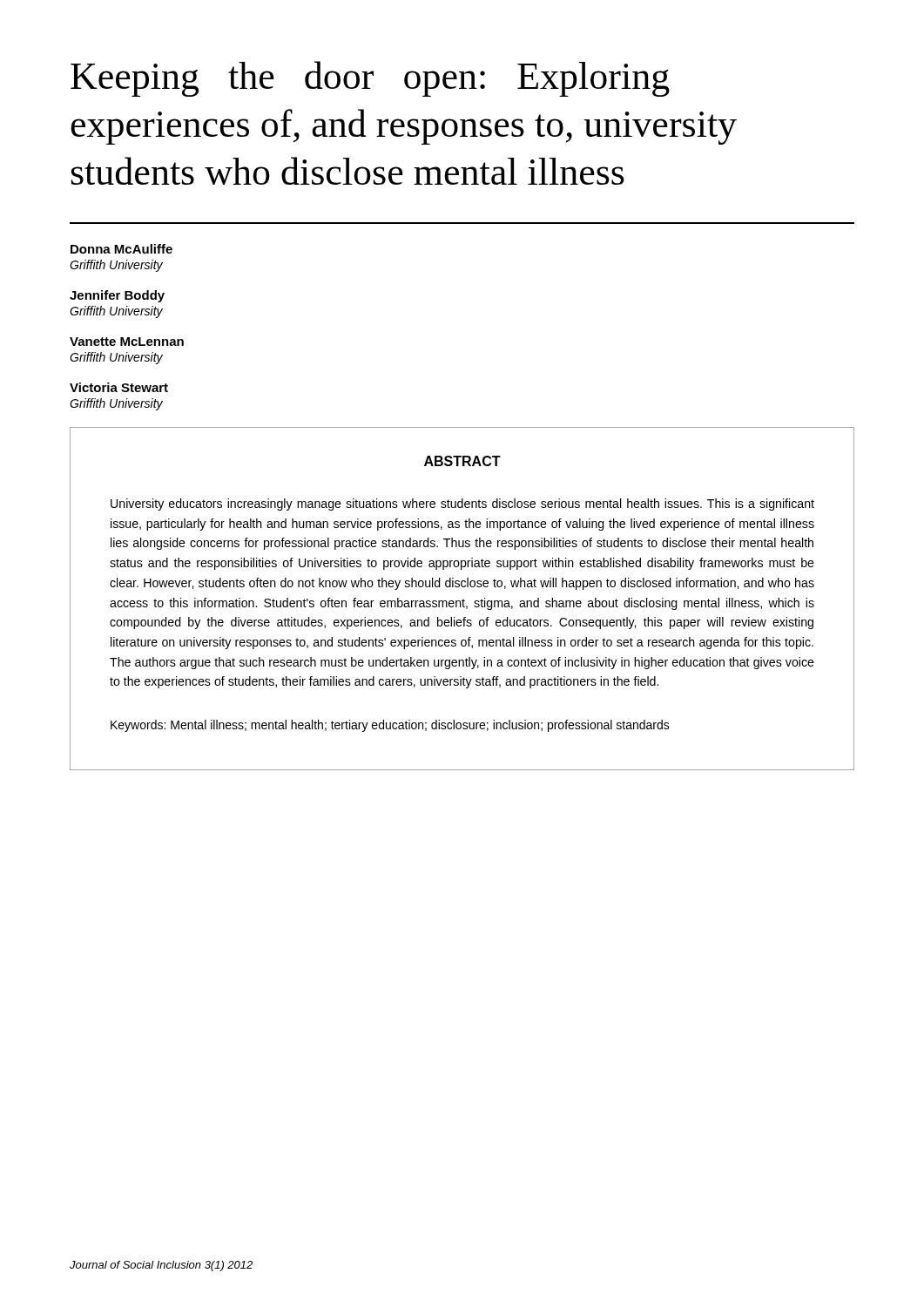
Task: Locate the text starting "Donna McAuliffe Griffith University"
Action: point(121,249)
